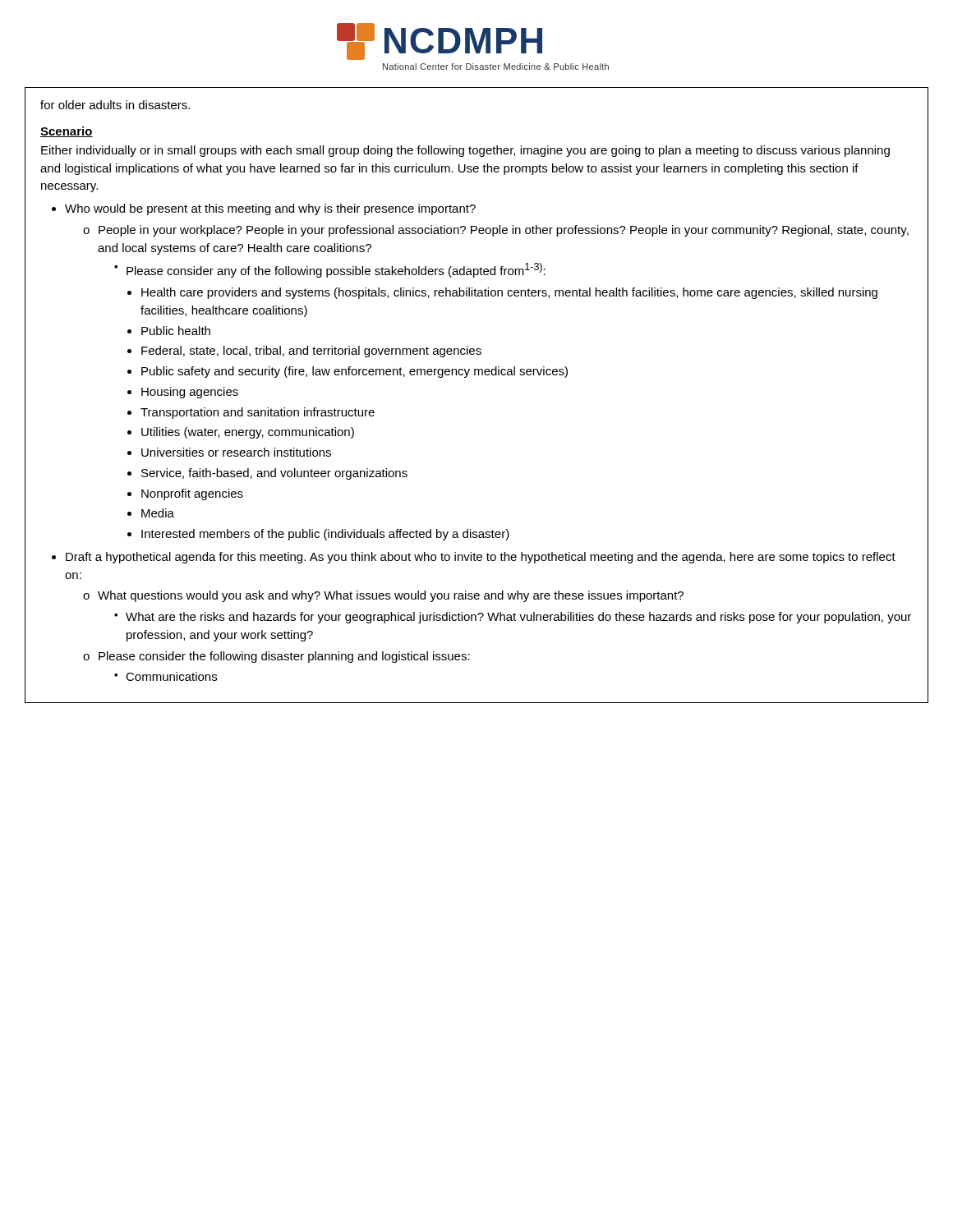The width and height of the screenshot is (953, 1232).
Task: Where is the passage that starts "Health care providers"?
Action: (509, 301)
